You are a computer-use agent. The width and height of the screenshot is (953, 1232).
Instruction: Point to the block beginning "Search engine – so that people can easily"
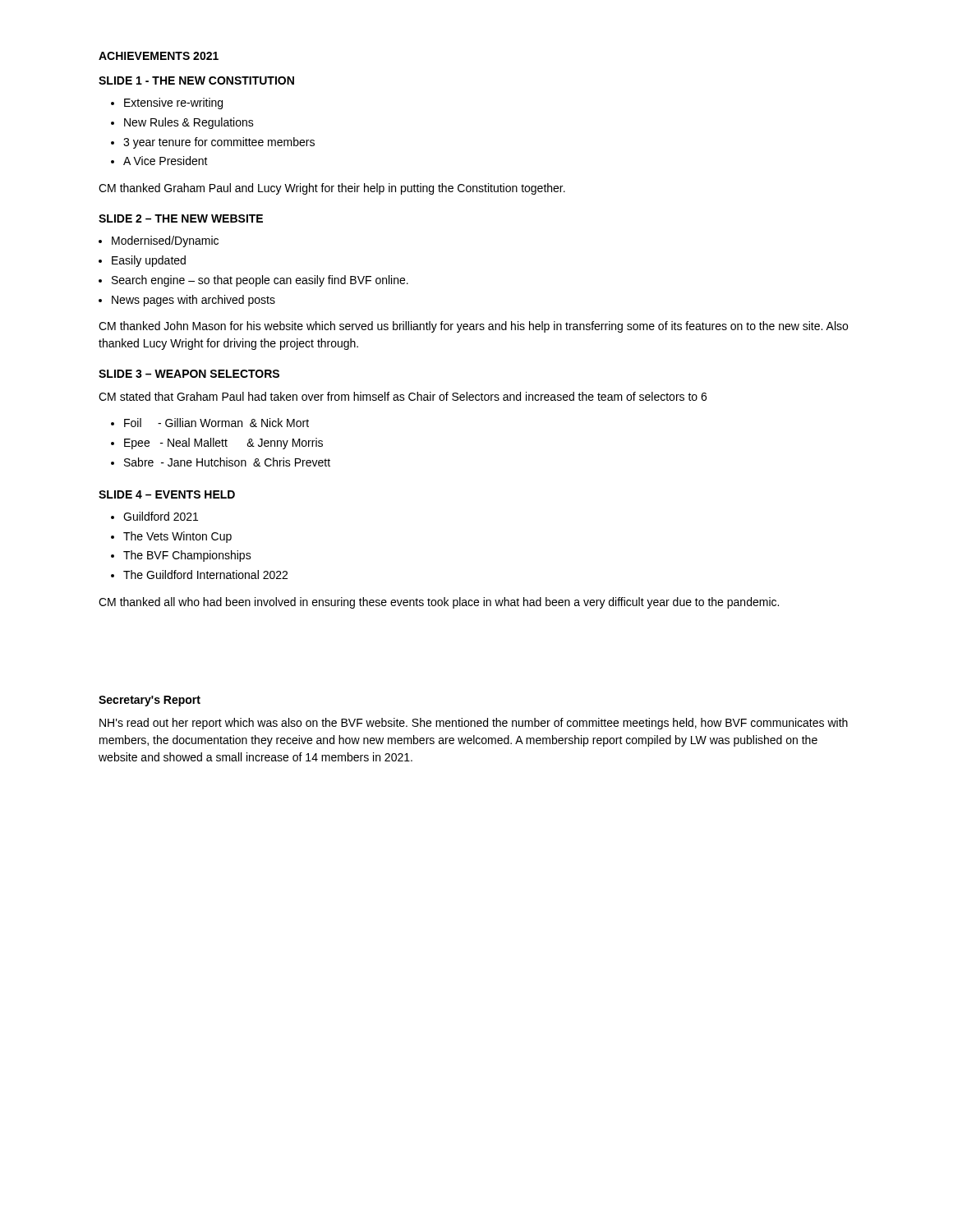[260, 281]
